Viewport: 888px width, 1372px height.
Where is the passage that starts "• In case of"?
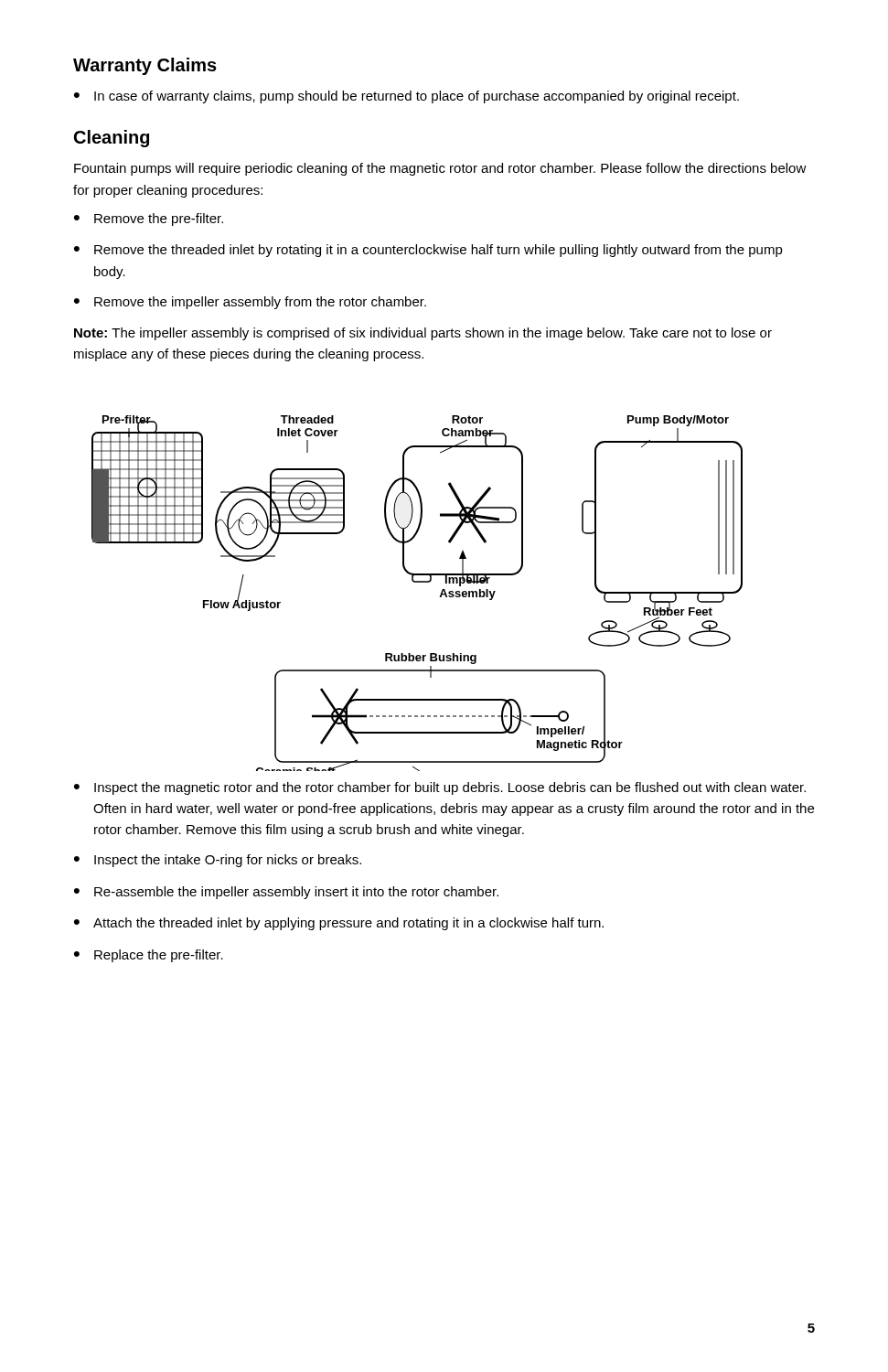444,96
